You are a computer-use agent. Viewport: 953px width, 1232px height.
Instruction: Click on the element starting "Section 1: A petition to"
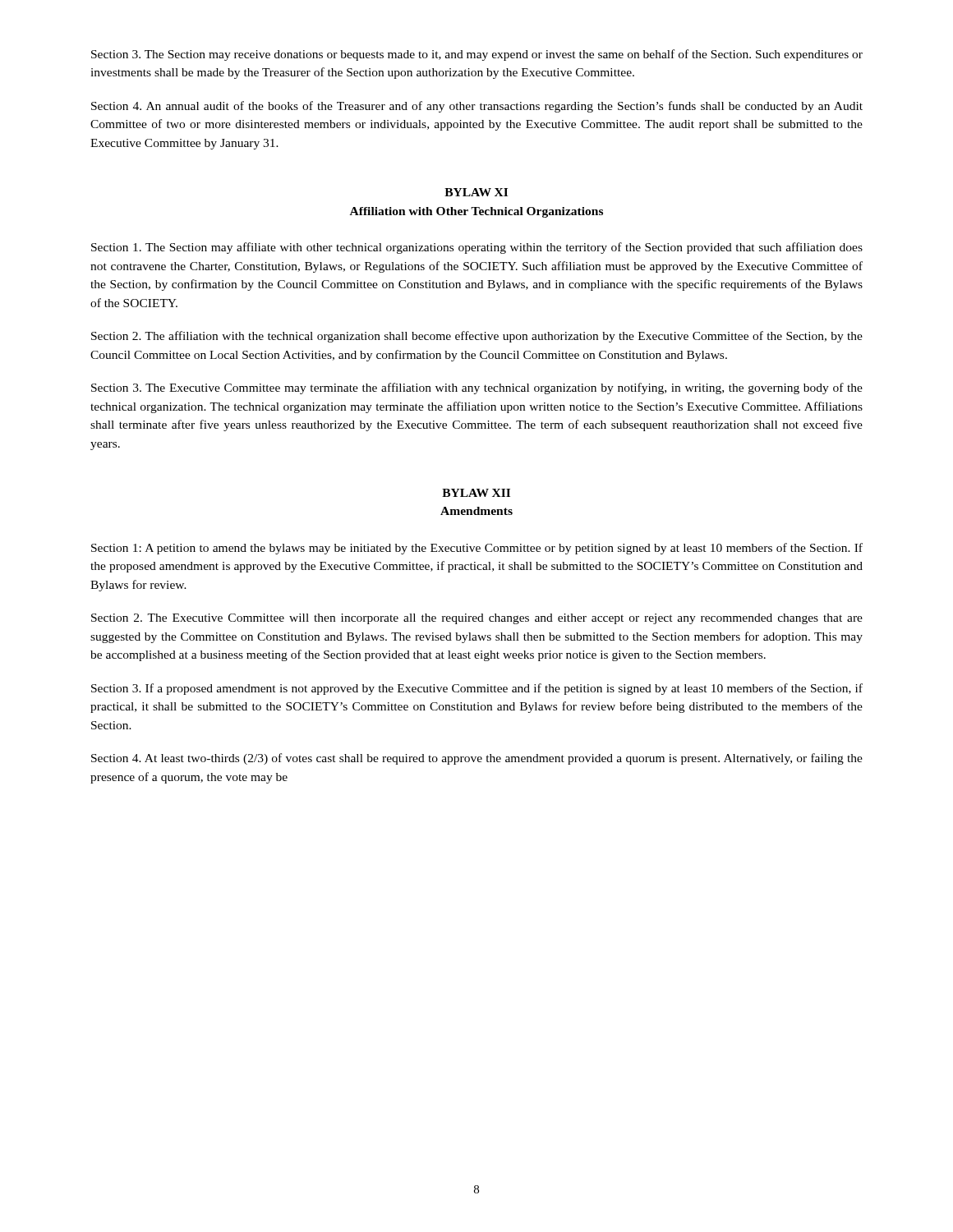tap(476, 566)
